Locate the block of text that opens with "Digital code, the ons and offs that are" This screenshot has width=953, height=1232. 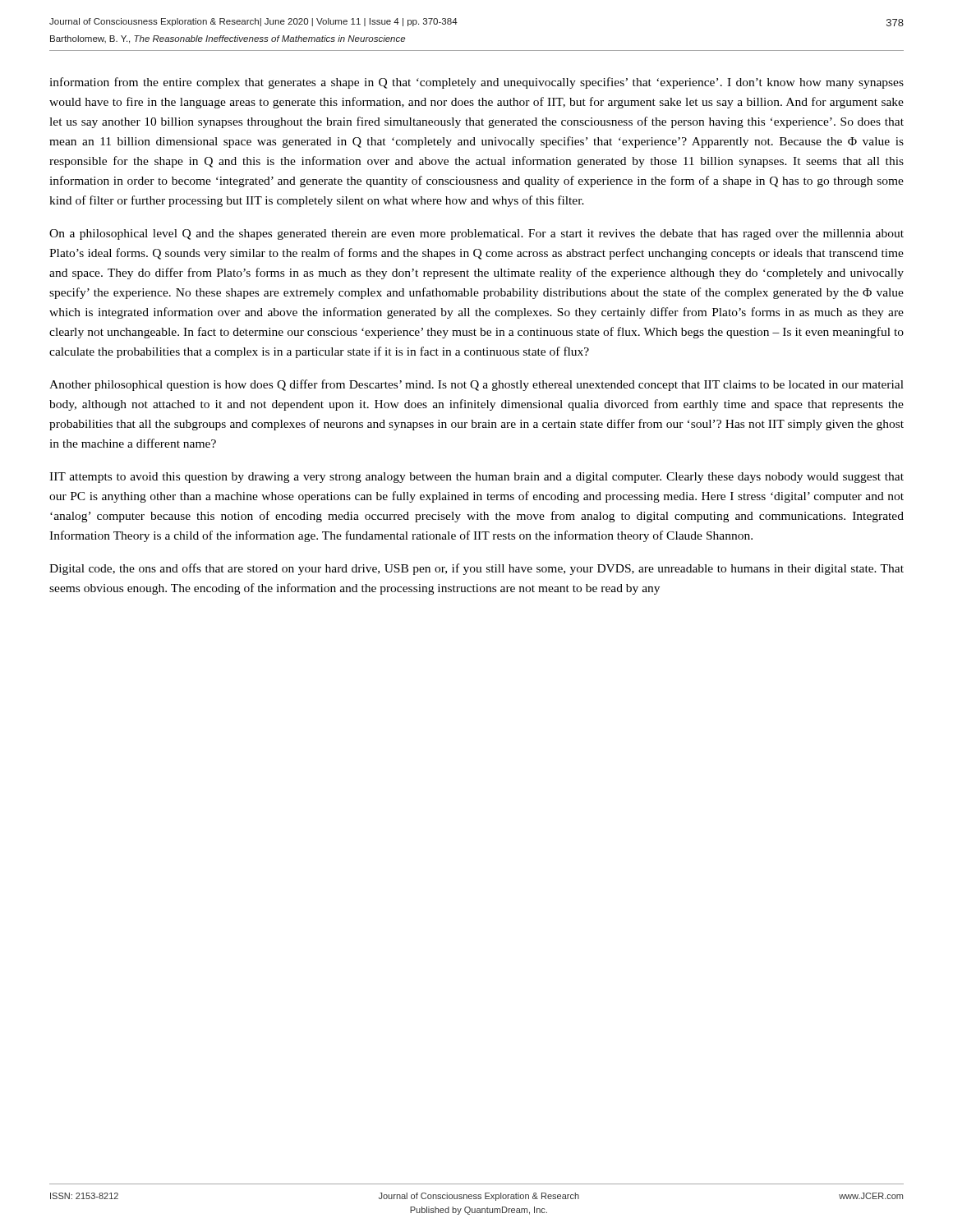[476, 578]
